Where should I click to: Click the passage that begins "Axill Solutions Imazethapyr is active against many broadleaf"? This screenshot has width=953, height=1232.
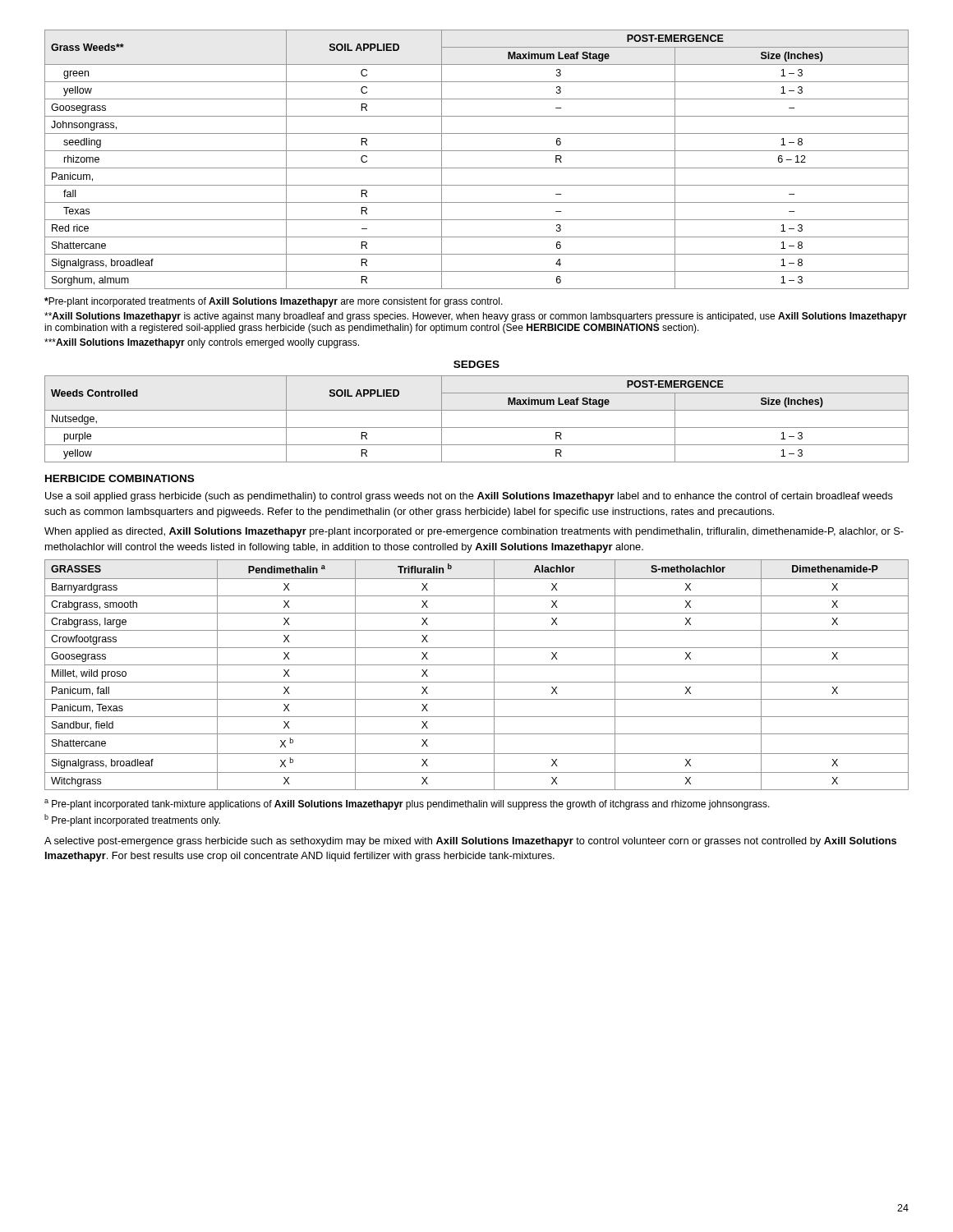(476, 322)
